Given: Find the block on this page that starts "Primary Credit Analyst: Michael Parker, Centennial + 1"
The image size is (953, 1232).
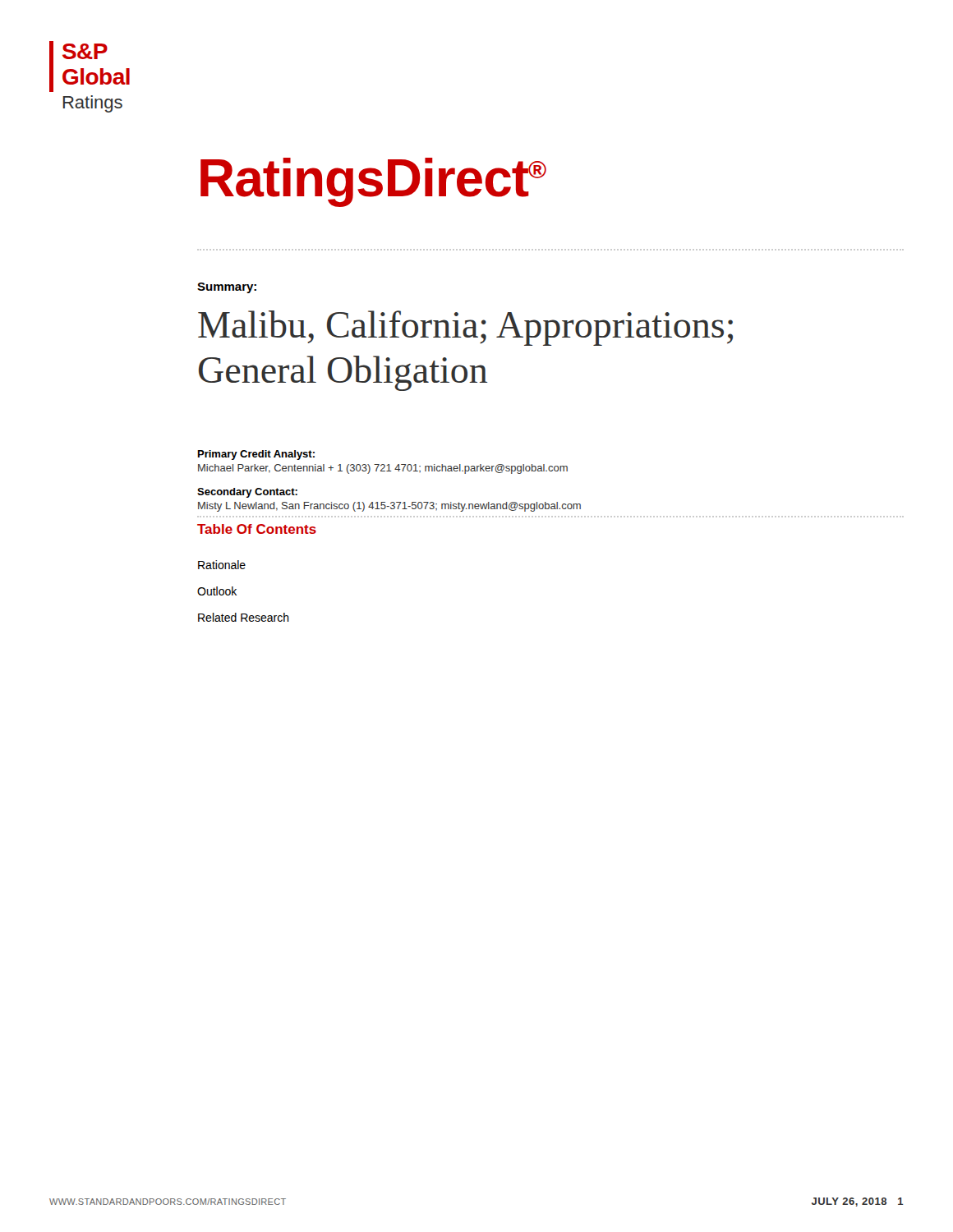Looking at the screenshot, I should pos(550,480).
